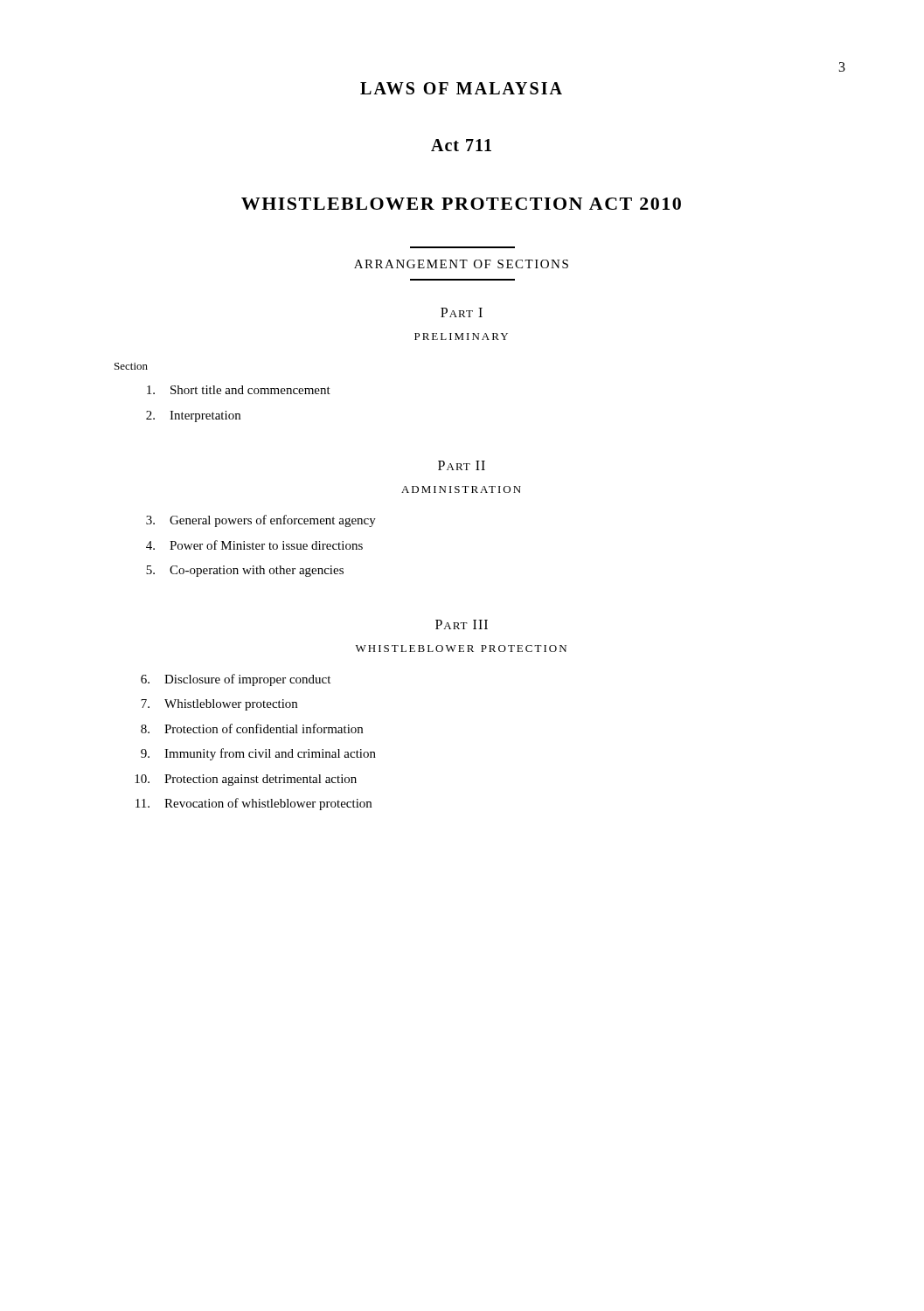Screen dimensions: 1311x924
Task: Select the passage starting "PART II"
Action: 462,465
